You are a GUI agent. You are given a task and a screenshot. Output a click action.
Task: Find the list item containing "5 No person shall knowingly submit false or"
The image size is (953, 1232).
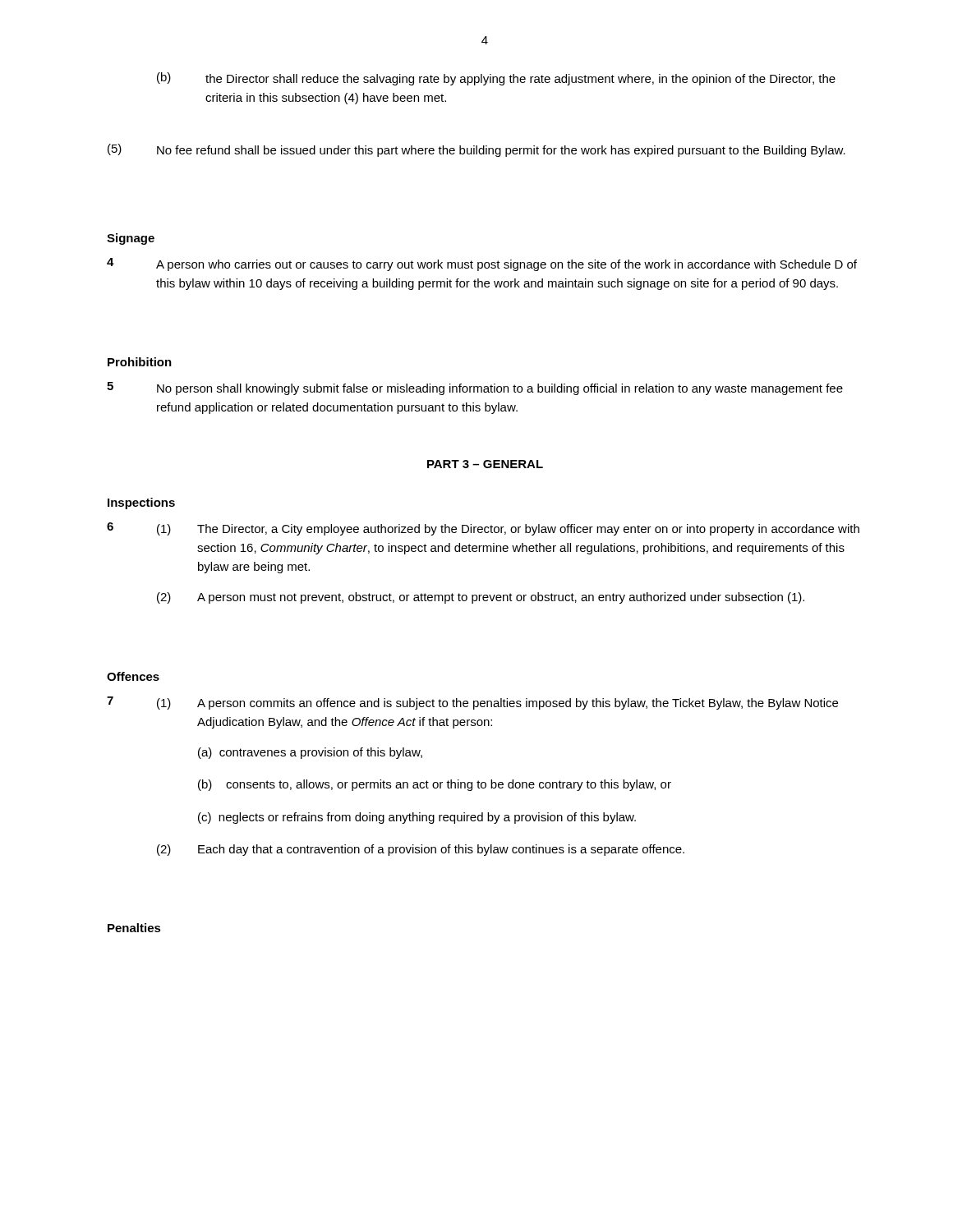(485, 398)
